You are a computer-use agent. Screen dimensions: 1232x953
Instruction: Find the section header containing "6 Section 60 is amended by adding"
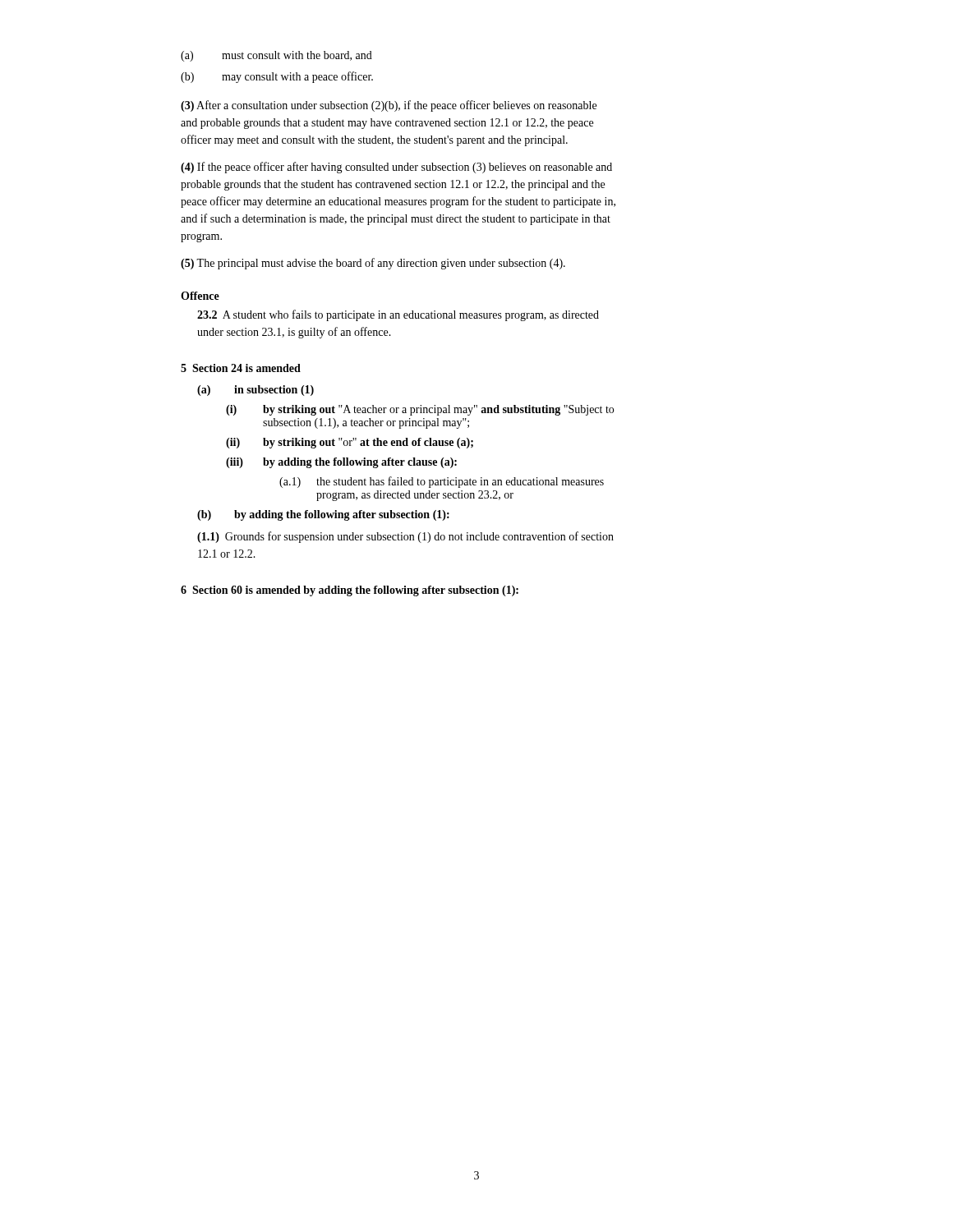pos(350,590)
